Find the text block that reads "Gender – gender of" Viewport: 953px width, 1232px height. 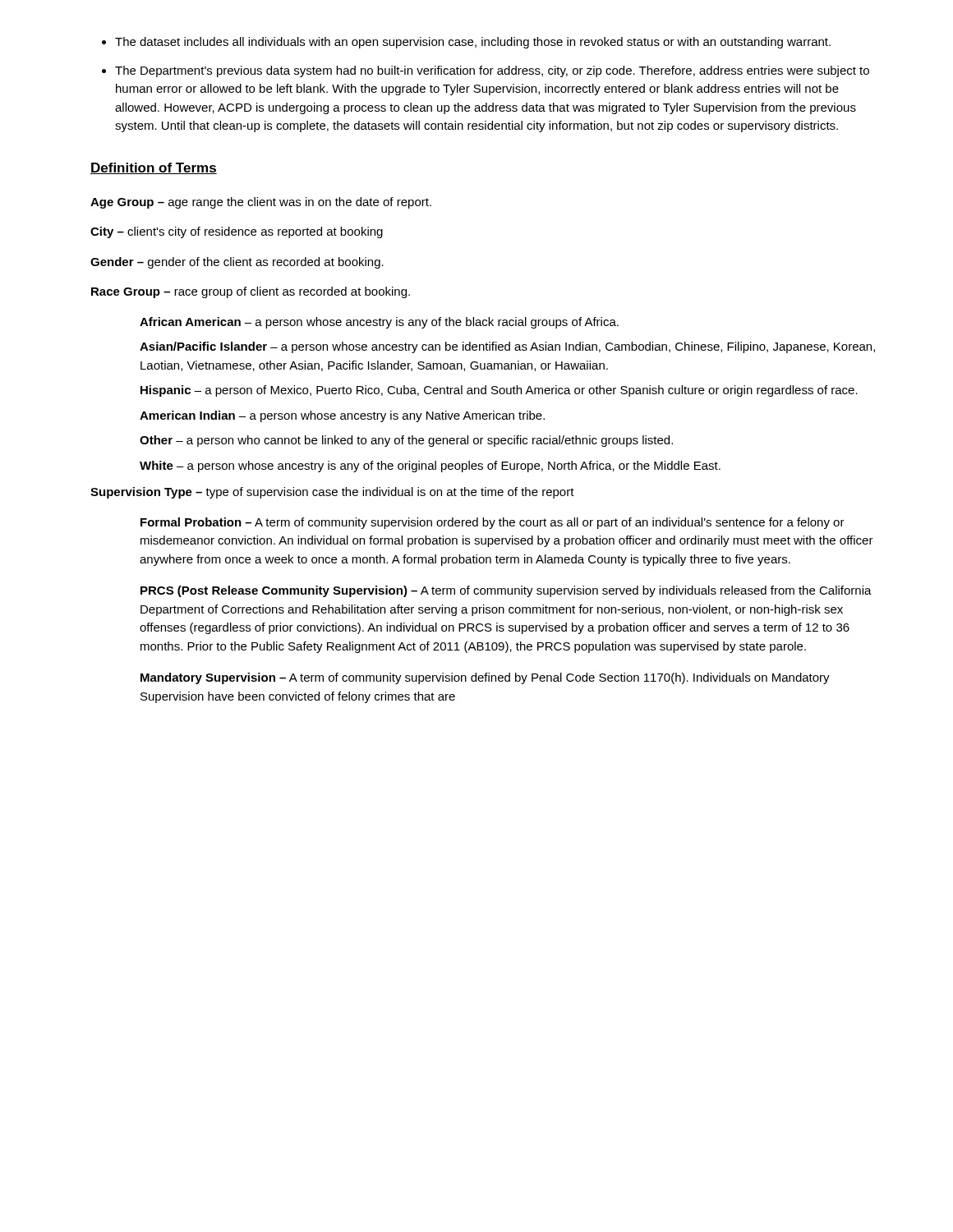pos(237,261)
